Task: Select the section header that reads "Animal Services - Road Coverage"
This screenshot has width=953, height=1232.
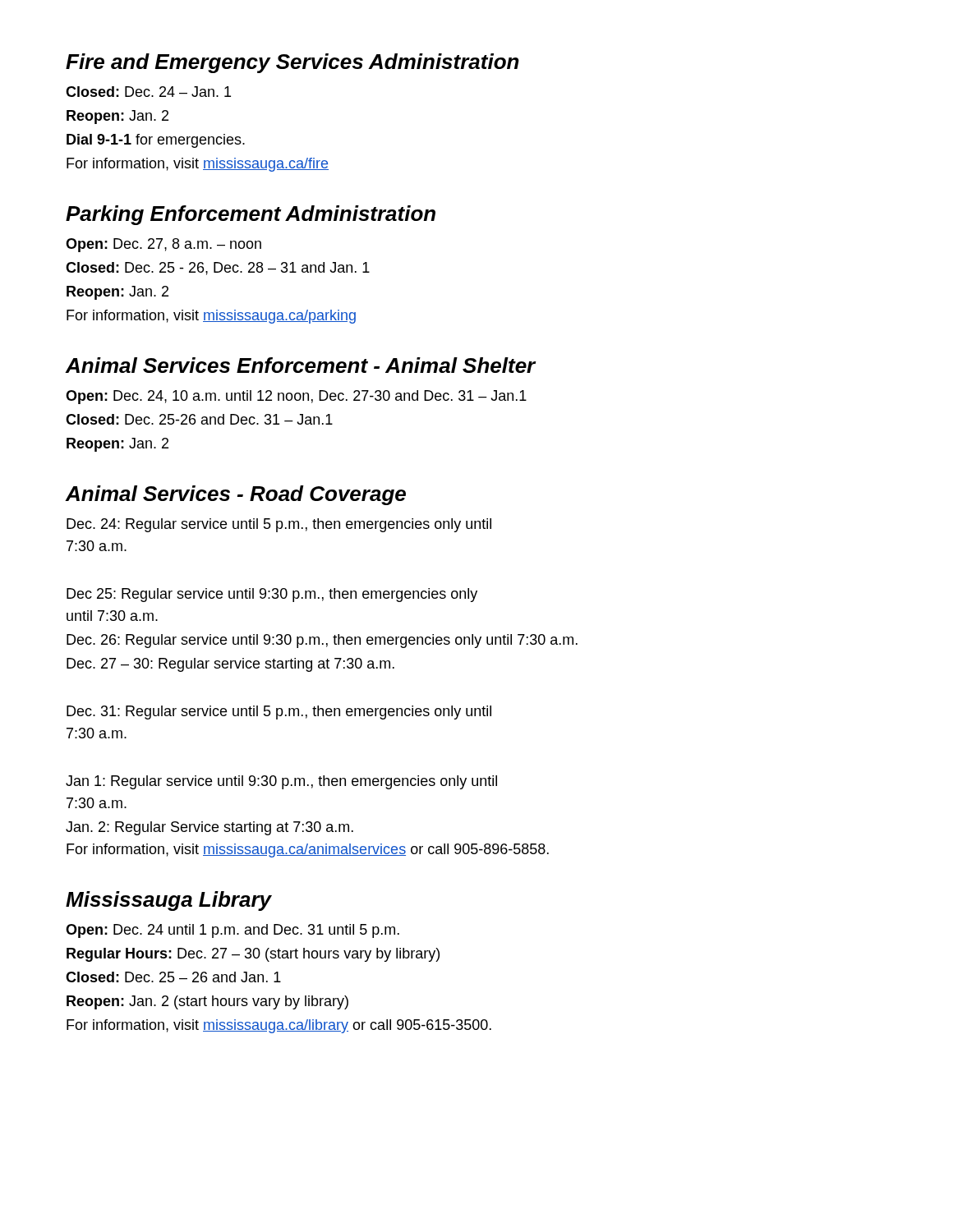Action: click(x=236, y=494)
